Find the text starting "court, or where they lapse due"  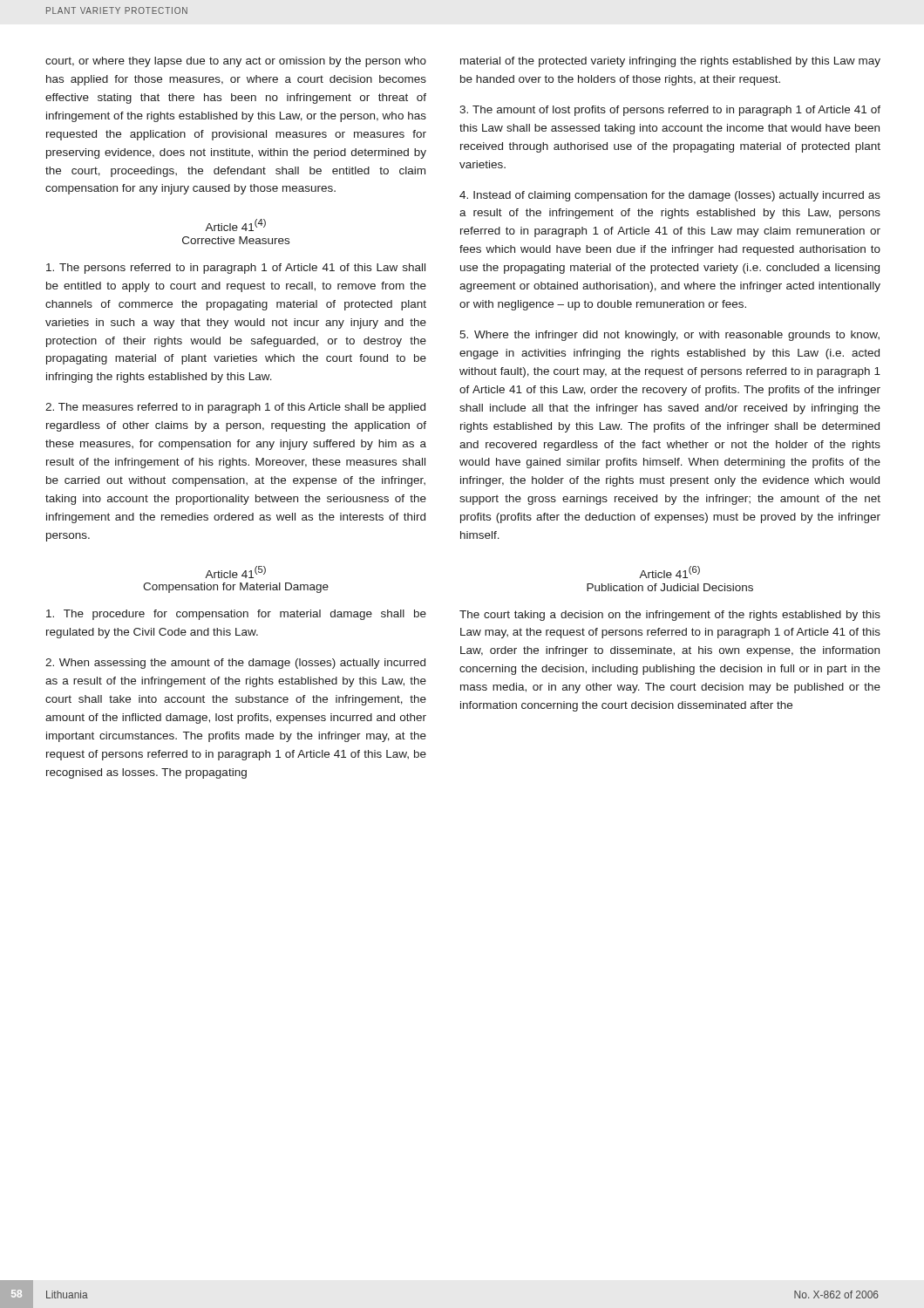pyautogui.click(x=236, y=124)
